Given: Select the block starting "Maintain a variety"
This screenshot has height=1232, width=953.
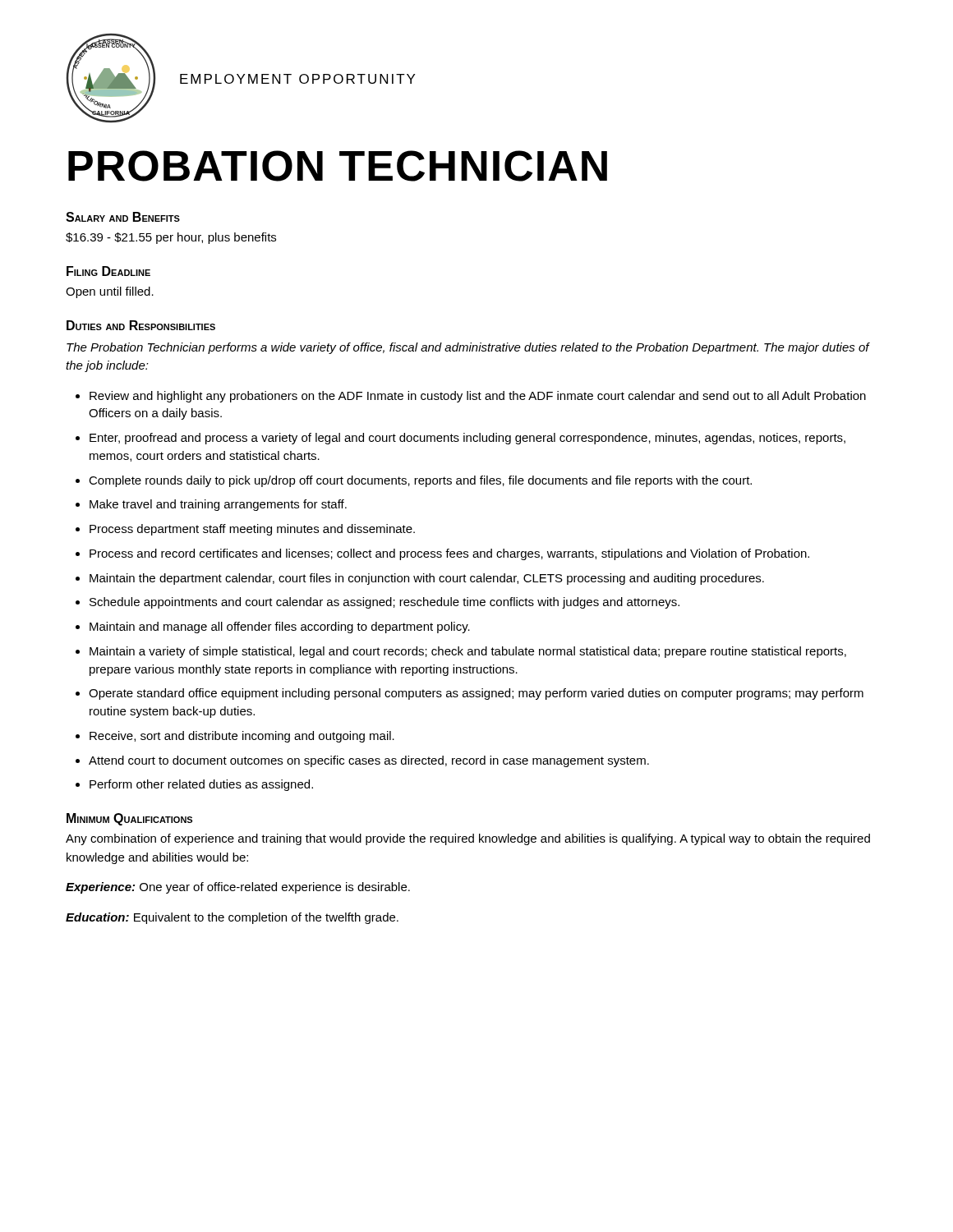Looking at the screenshot, I should tap(488, 660).
